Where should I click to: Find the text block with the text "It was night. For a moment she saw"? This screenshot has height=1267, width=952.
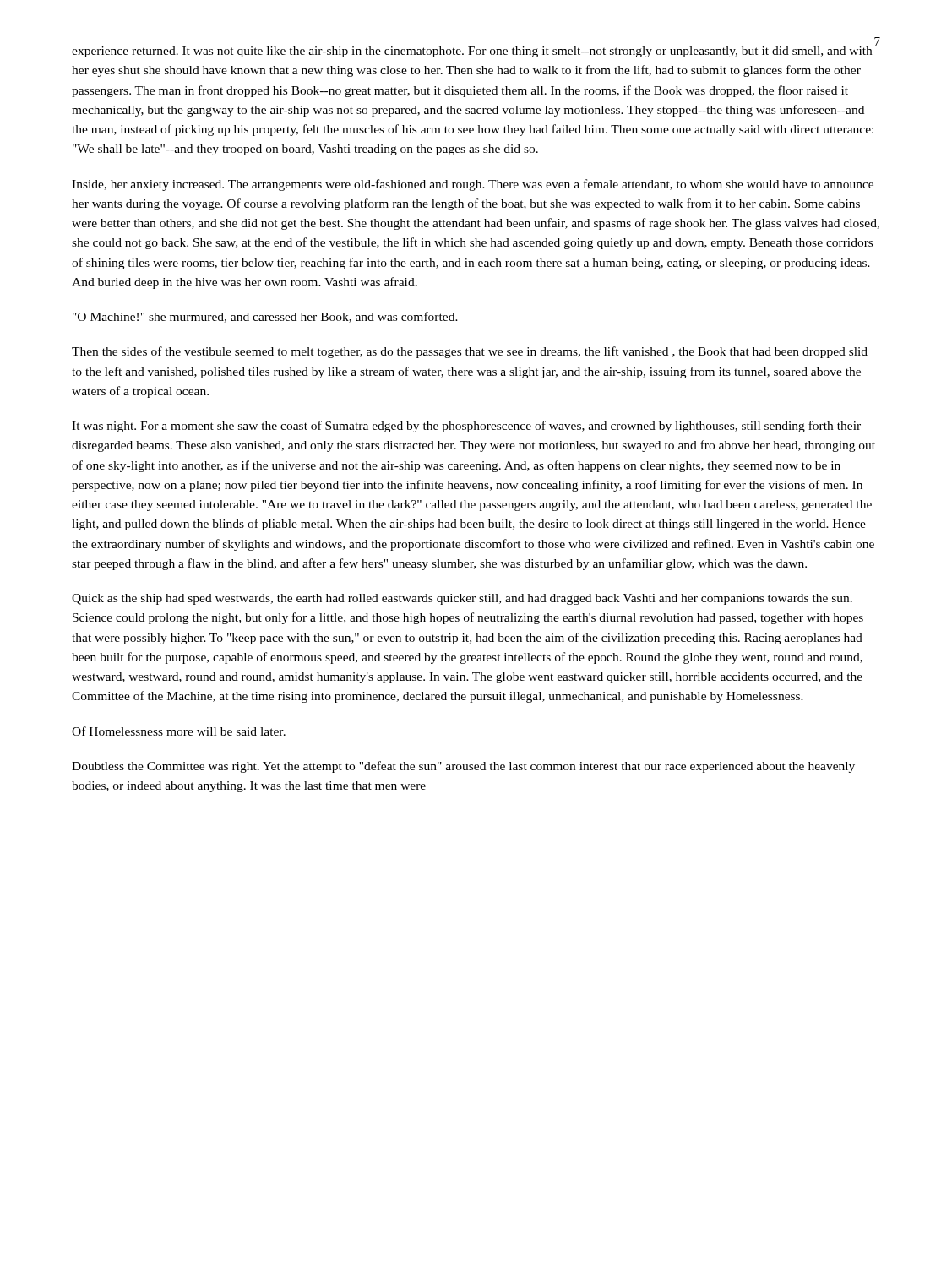(474, 494)
